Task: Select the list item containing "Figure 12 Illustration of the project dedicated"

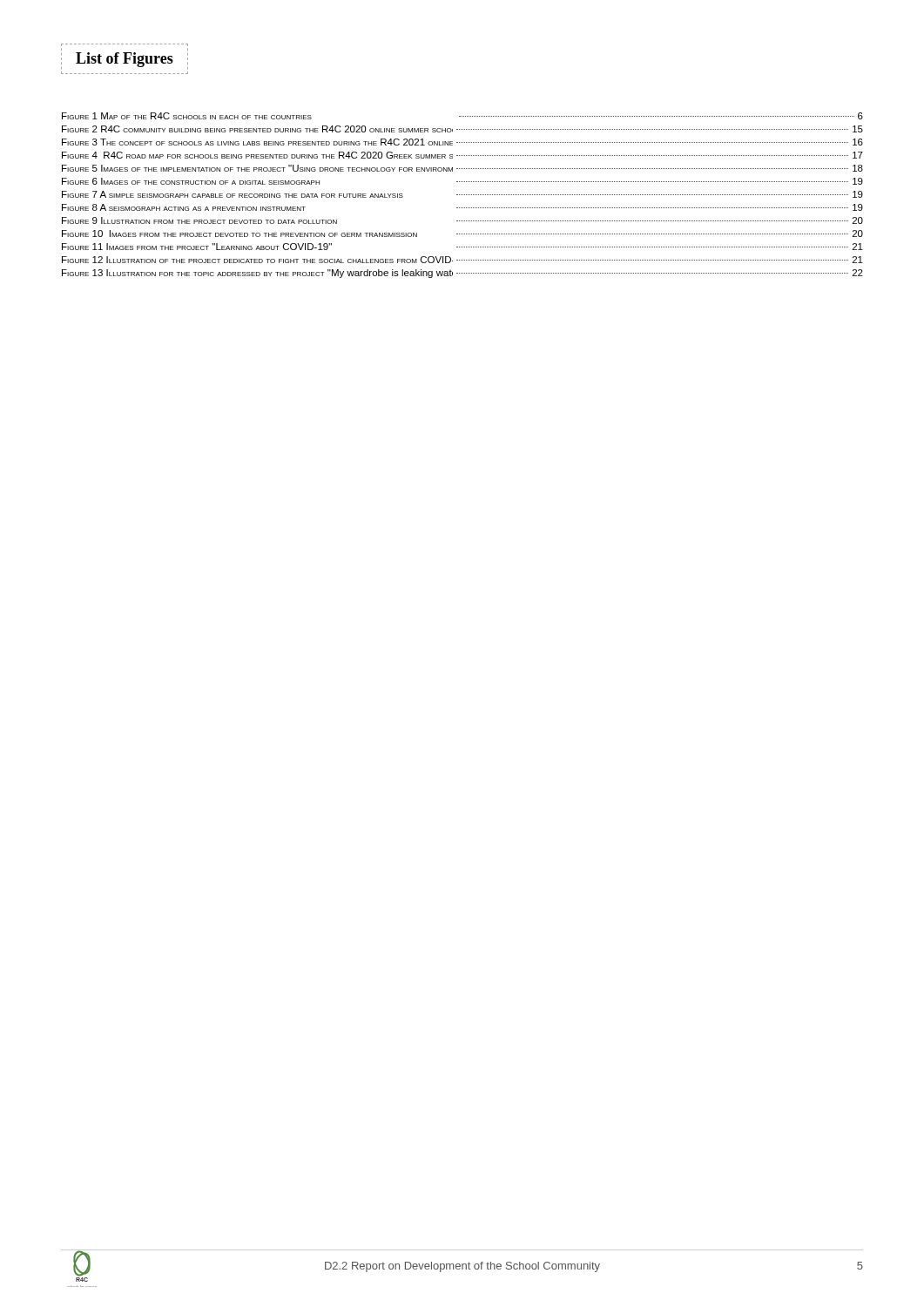Action: (x=462, y=260)
